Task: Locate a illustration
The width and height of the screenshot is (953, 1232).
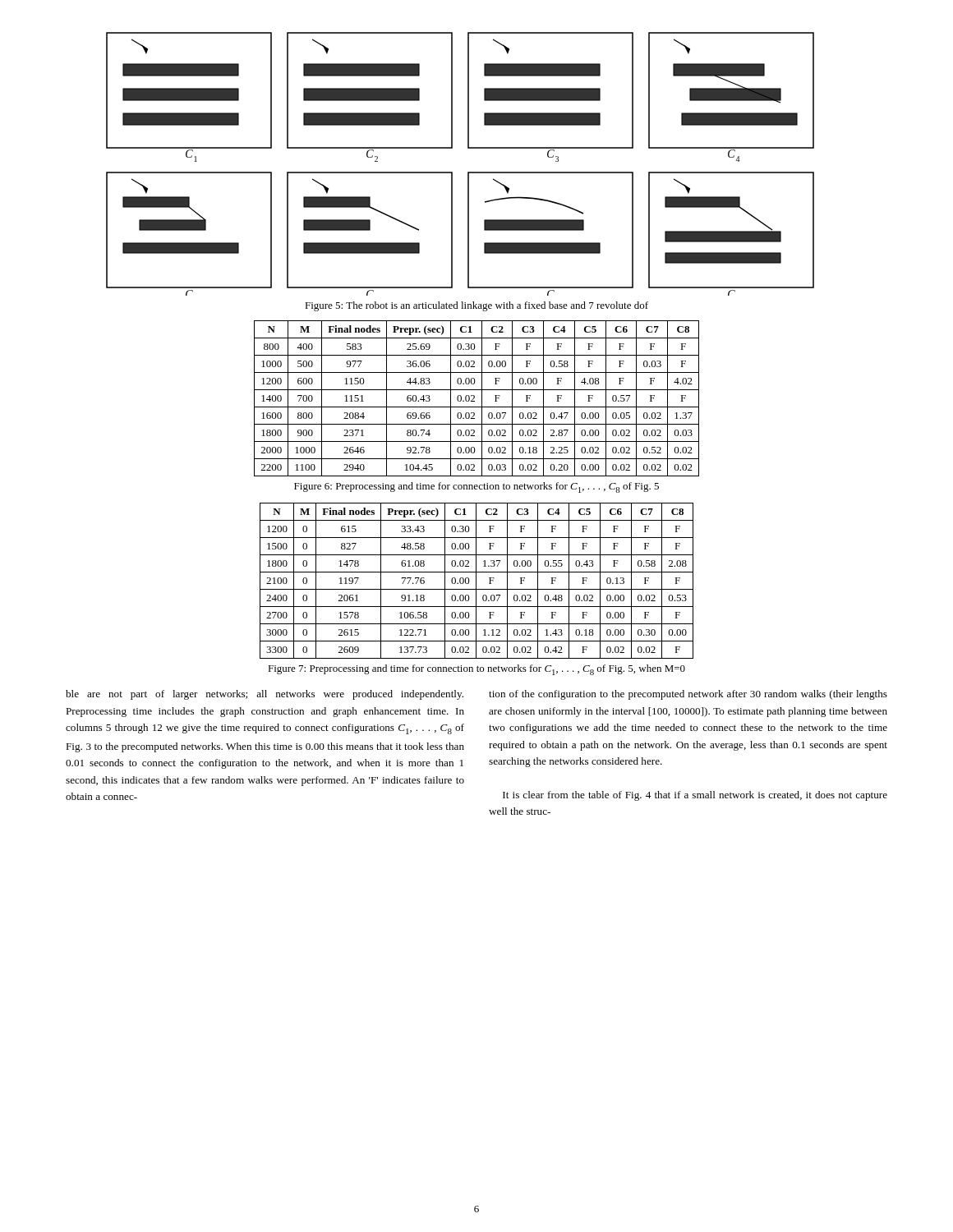Action: point(476,160)
